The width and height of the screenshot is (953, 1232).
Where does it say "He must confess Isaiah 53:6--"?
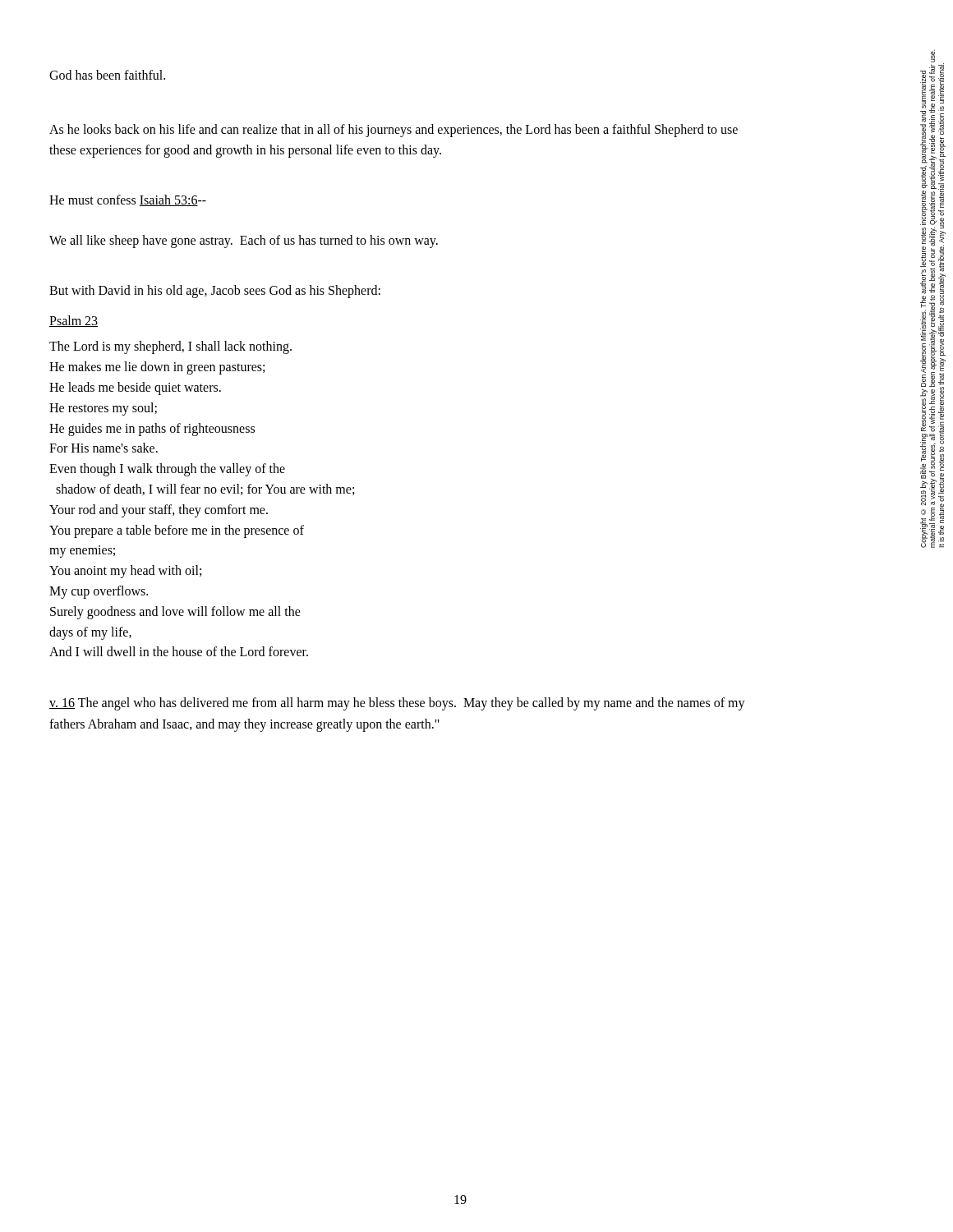click(x=128, y=200)
